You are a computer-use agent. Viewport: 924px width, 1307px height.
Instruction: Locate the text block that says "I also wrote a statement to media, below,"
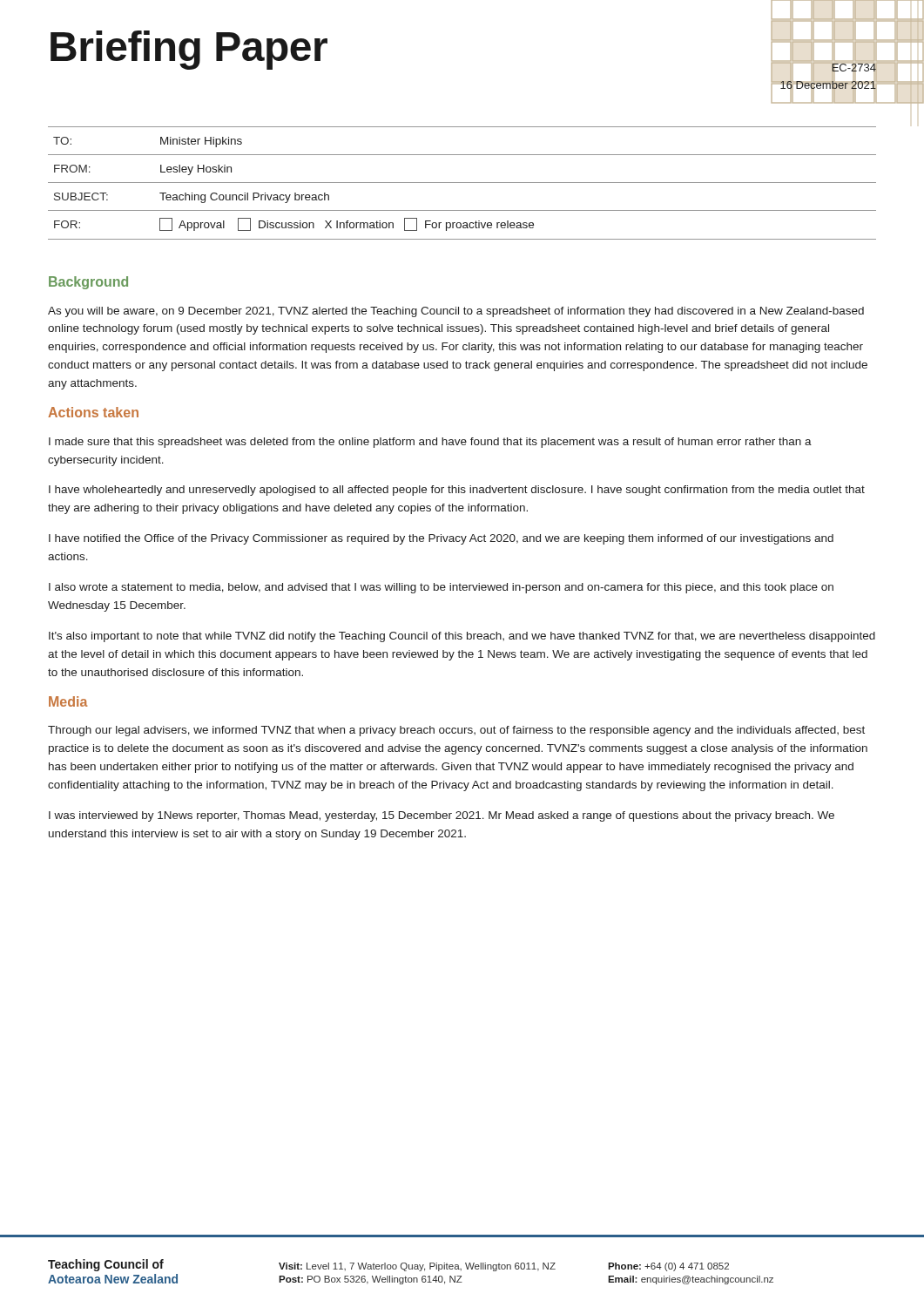(462, 597)
